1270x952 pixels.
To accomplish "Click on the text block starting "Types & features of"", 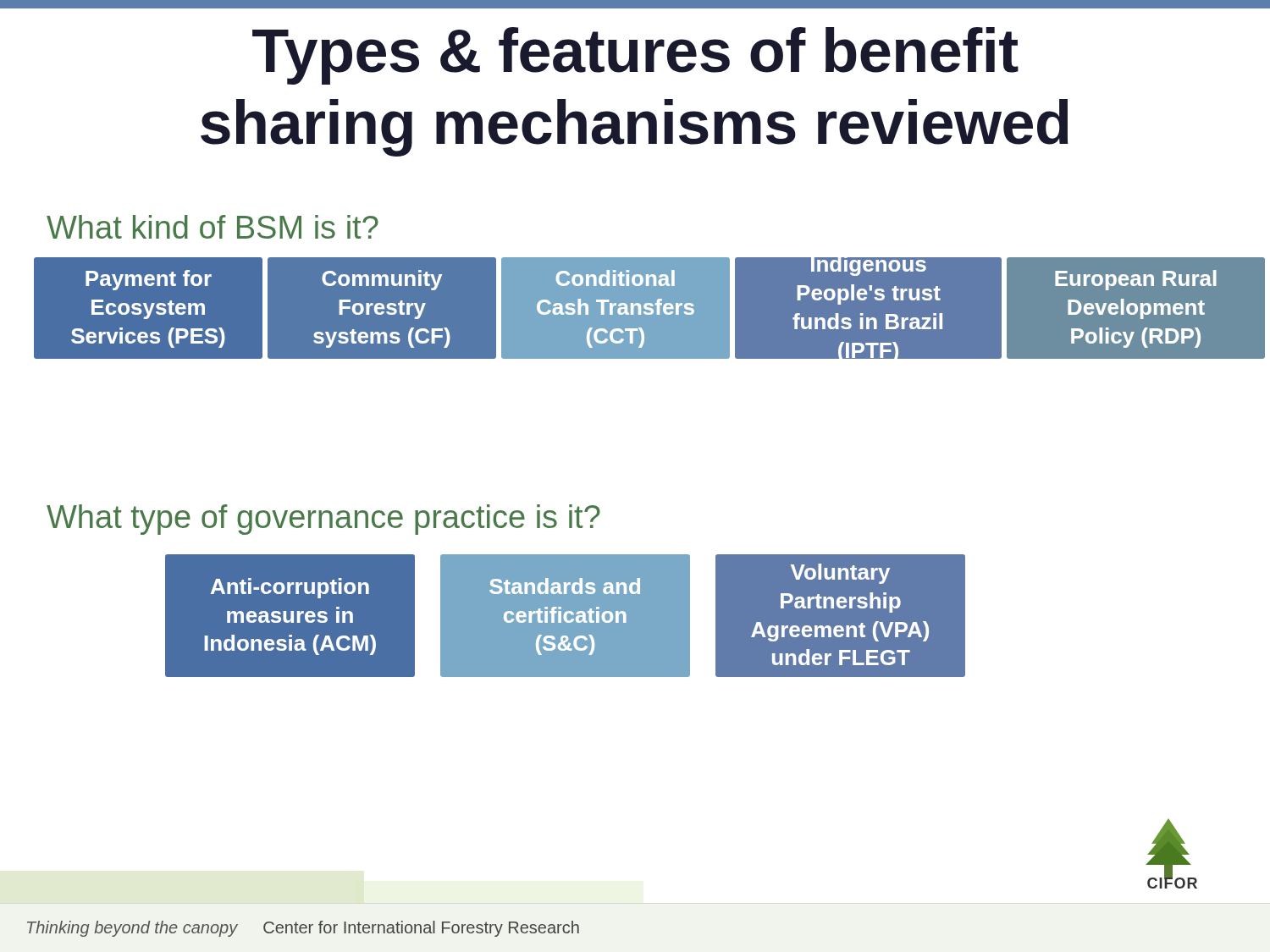I will (635, 87).
